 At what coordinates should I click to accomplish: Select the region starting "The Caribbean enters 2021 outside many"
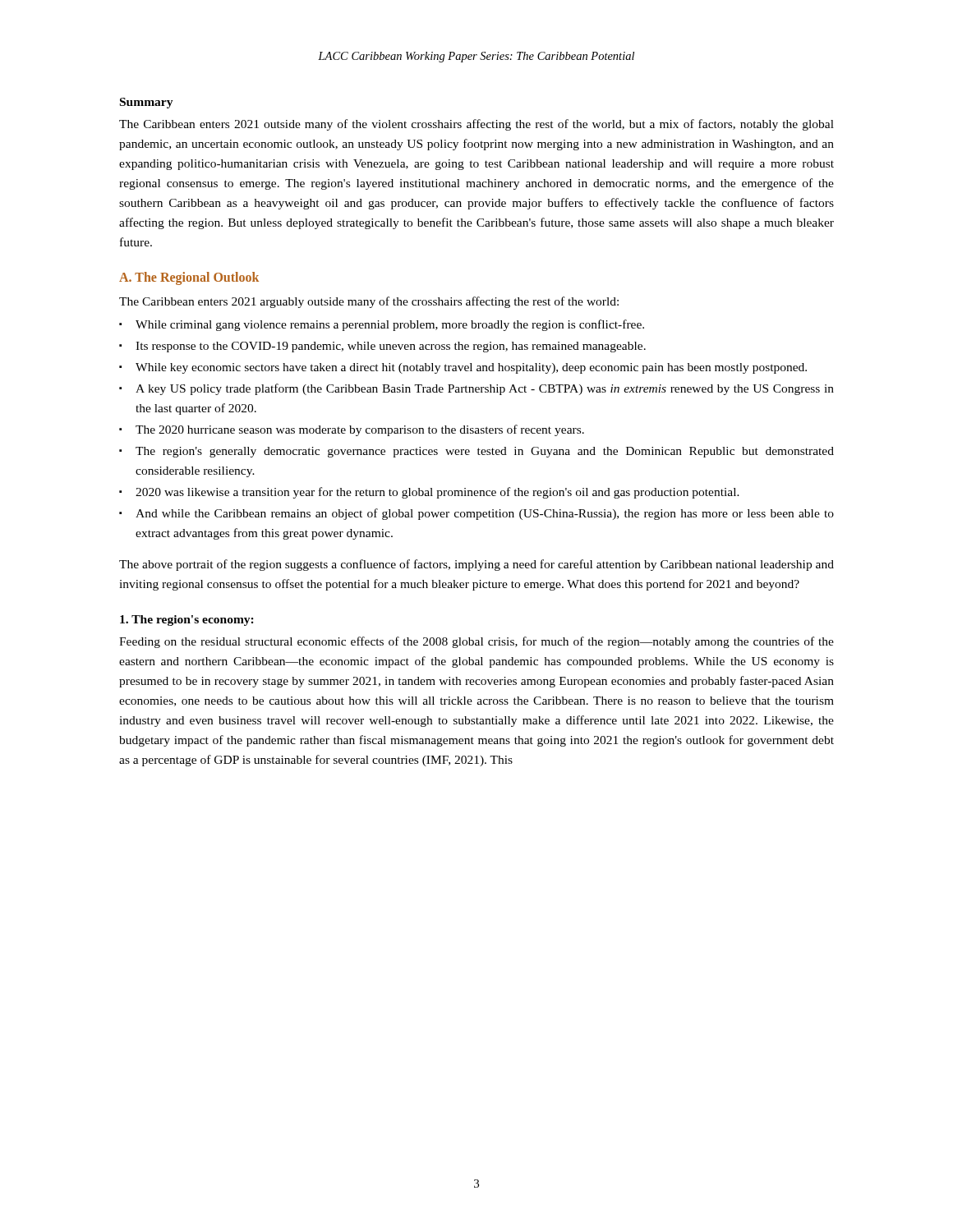(x=476, y=183)
